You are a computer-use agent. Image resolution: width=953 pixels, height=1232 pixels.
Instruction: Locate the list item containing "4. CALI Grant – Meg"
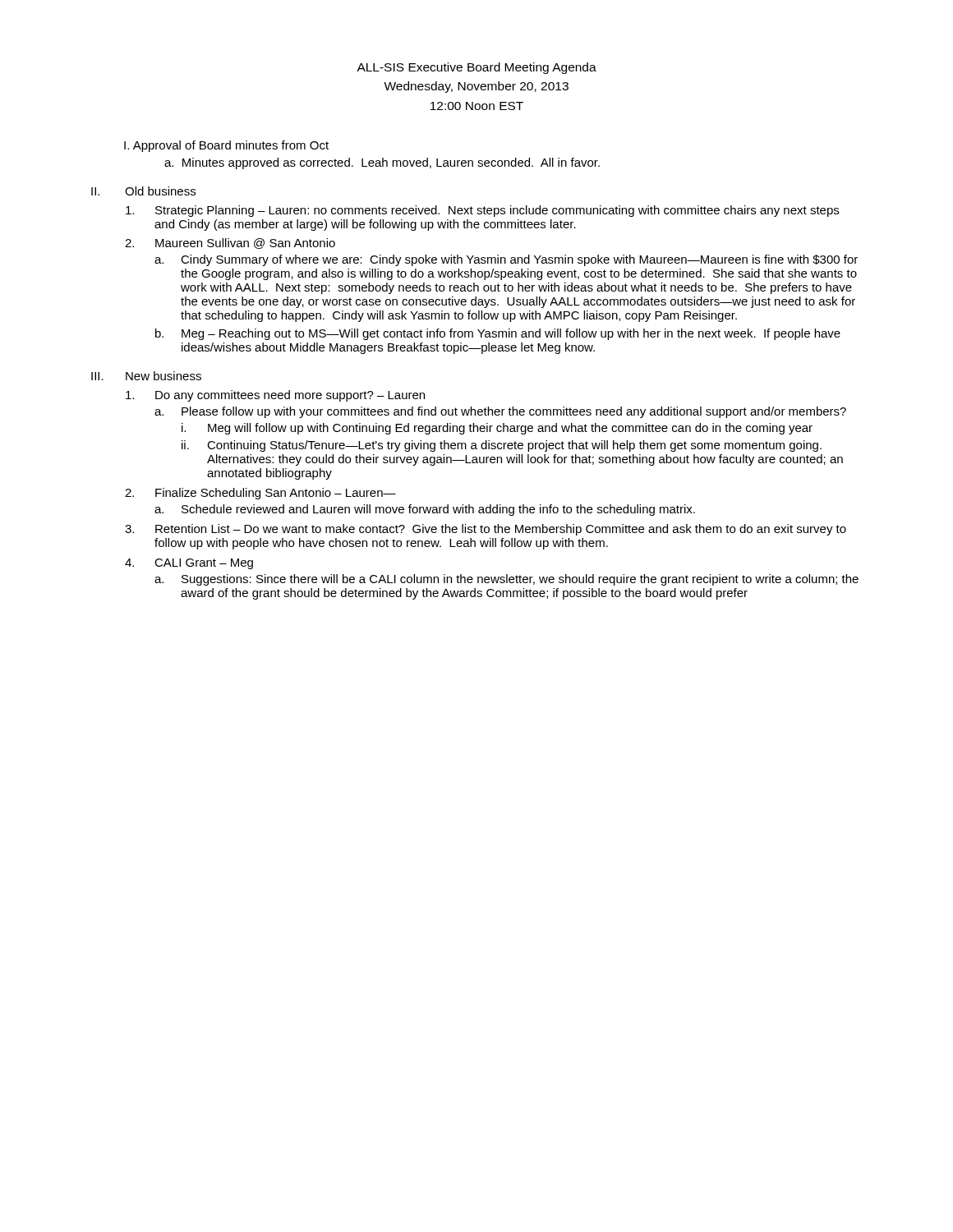(189, 564)
